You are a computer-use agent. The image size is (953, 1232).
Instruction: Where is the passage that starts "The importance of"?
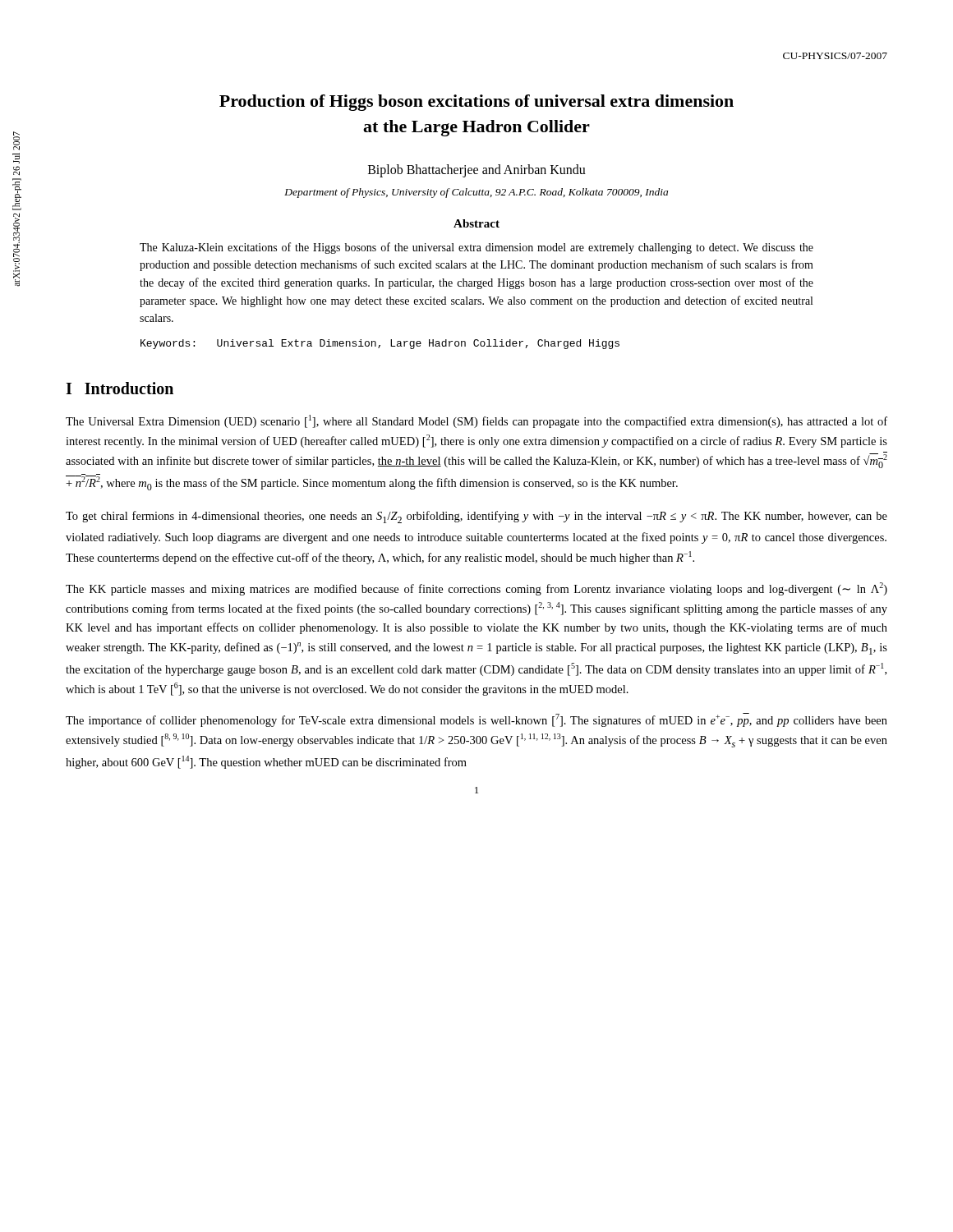pos(476,740)
